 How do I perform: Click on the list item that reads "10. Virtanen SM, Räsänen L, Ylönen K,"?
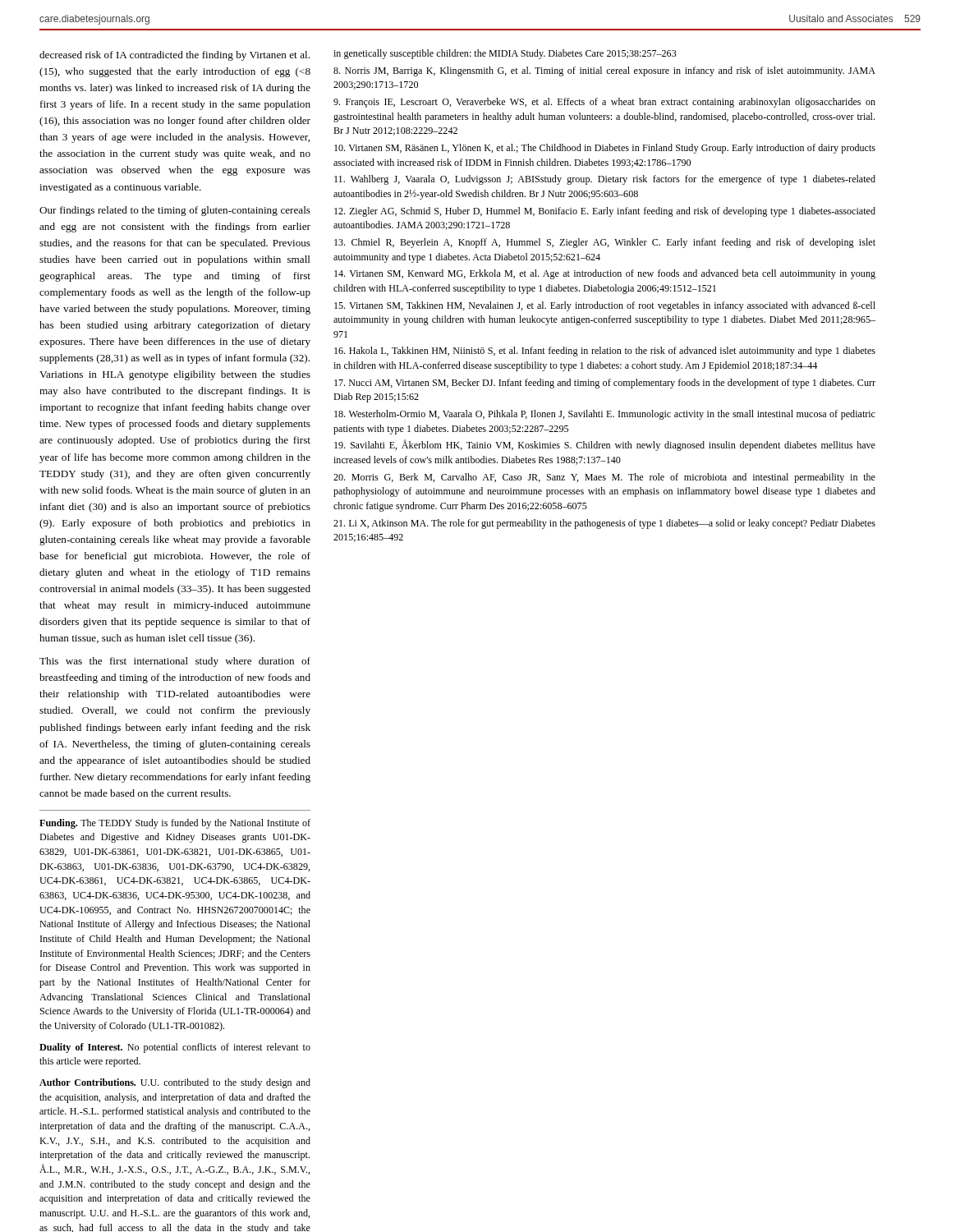tap(604, 155)
